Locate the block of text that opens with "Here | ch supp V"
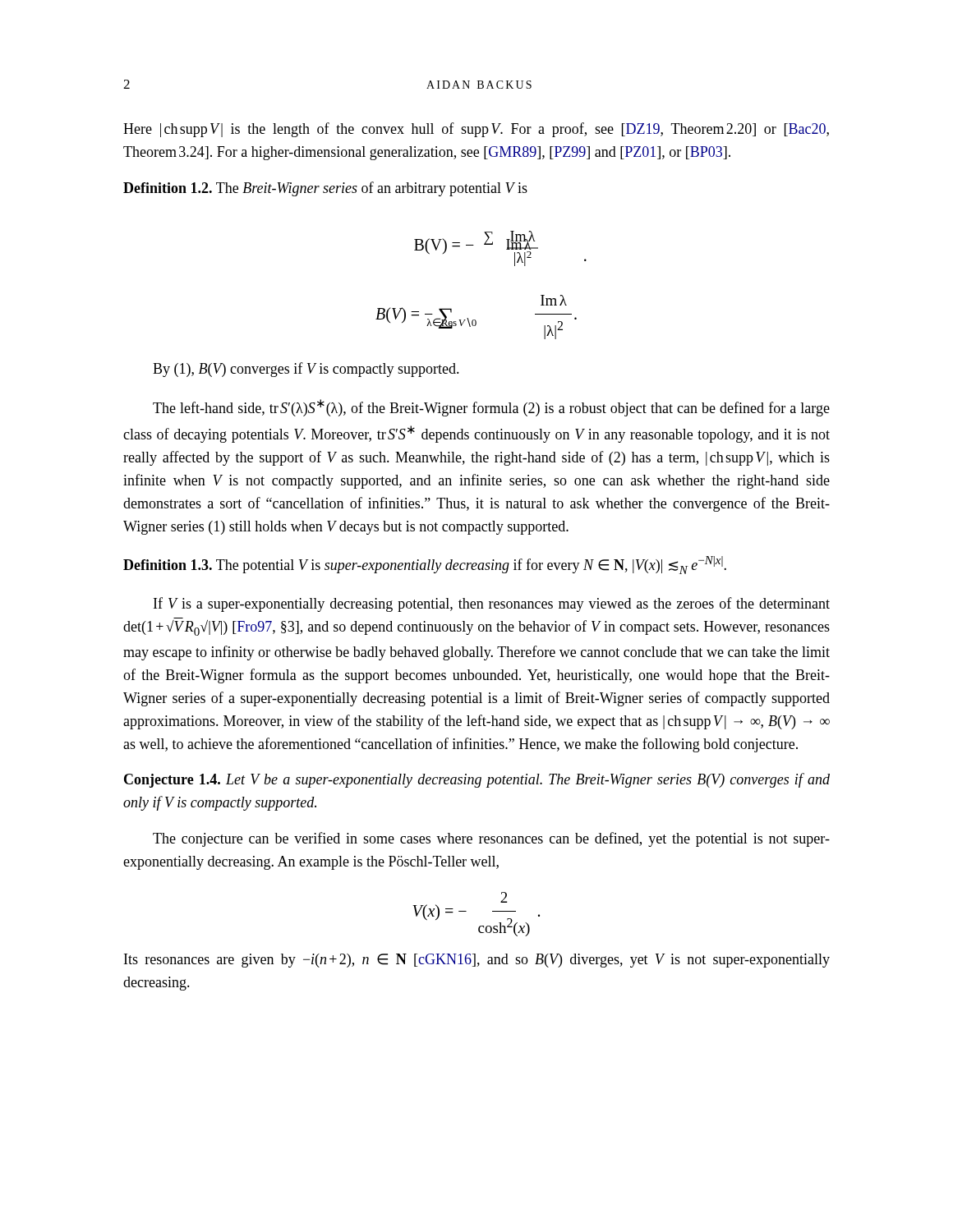This screenshot has height=1232, width=953. [476, 141]
